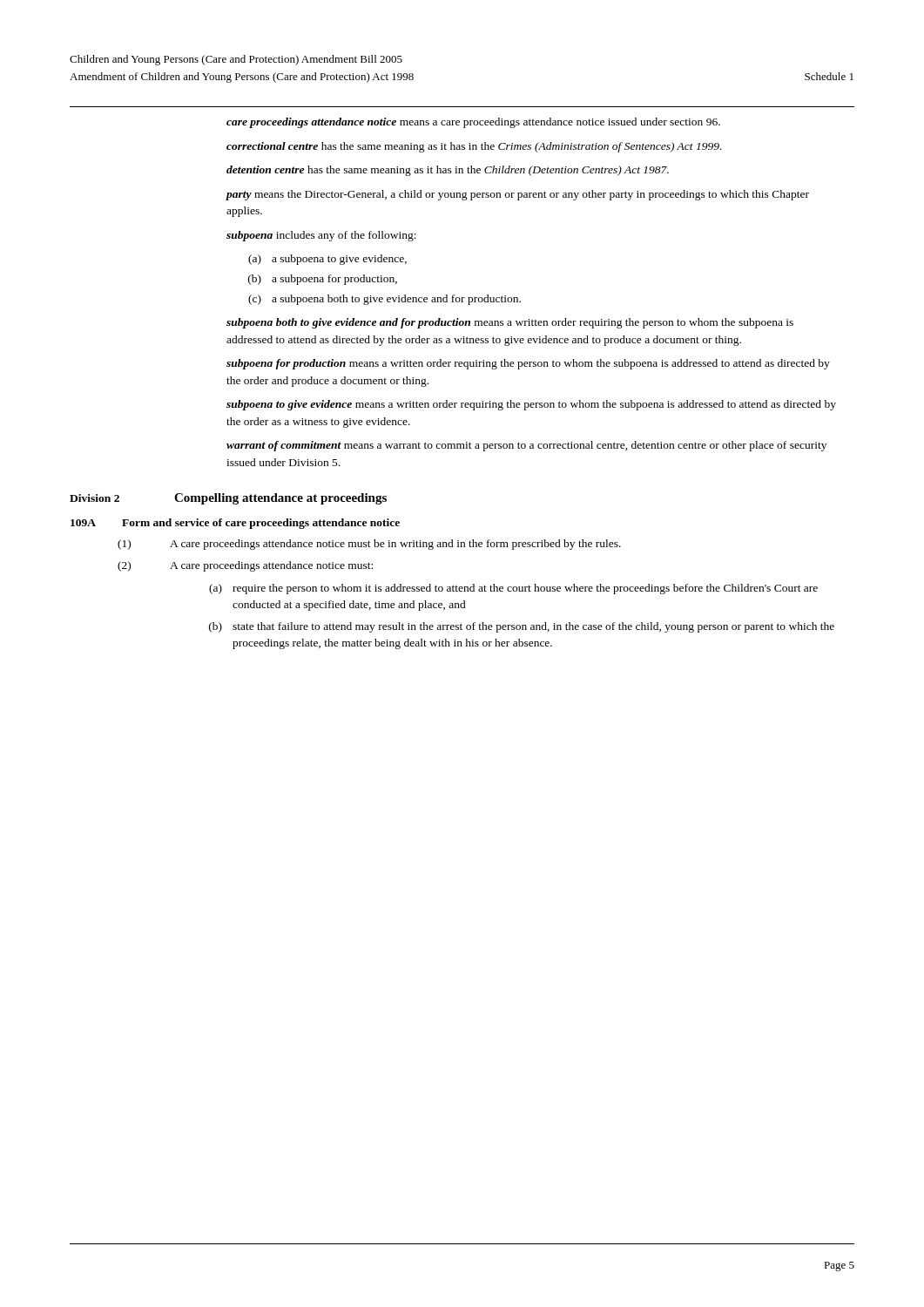Locate the text block starting "party means the Director-General, a child"
The image size is (924, 1307).
(518, 202)
